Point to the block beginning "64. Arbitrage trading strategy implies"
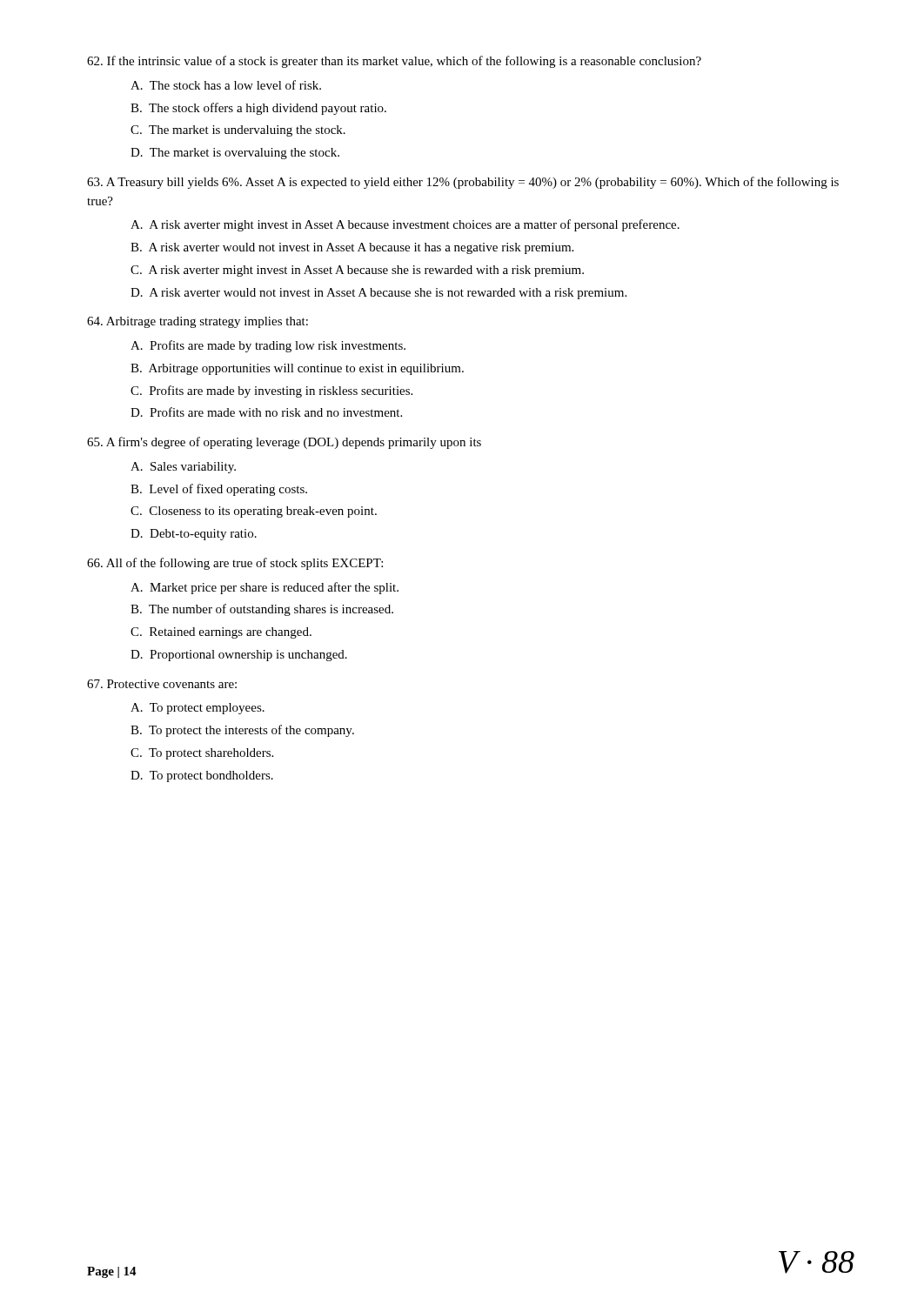 pyautogui.click(x=471, y=368)
